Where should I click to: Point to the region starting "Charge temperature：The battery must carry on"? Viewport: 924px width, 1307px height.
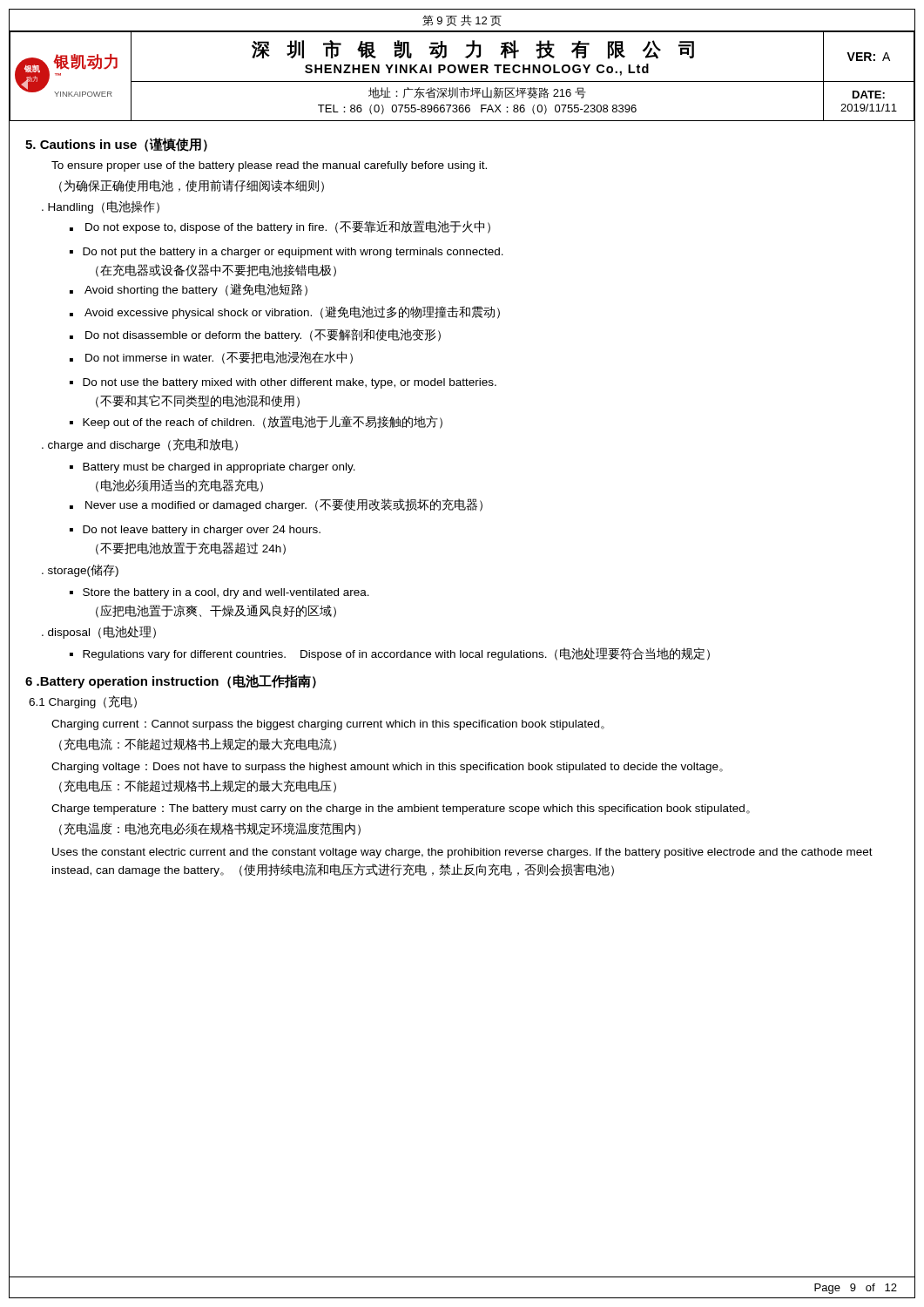tap(404, 809)
